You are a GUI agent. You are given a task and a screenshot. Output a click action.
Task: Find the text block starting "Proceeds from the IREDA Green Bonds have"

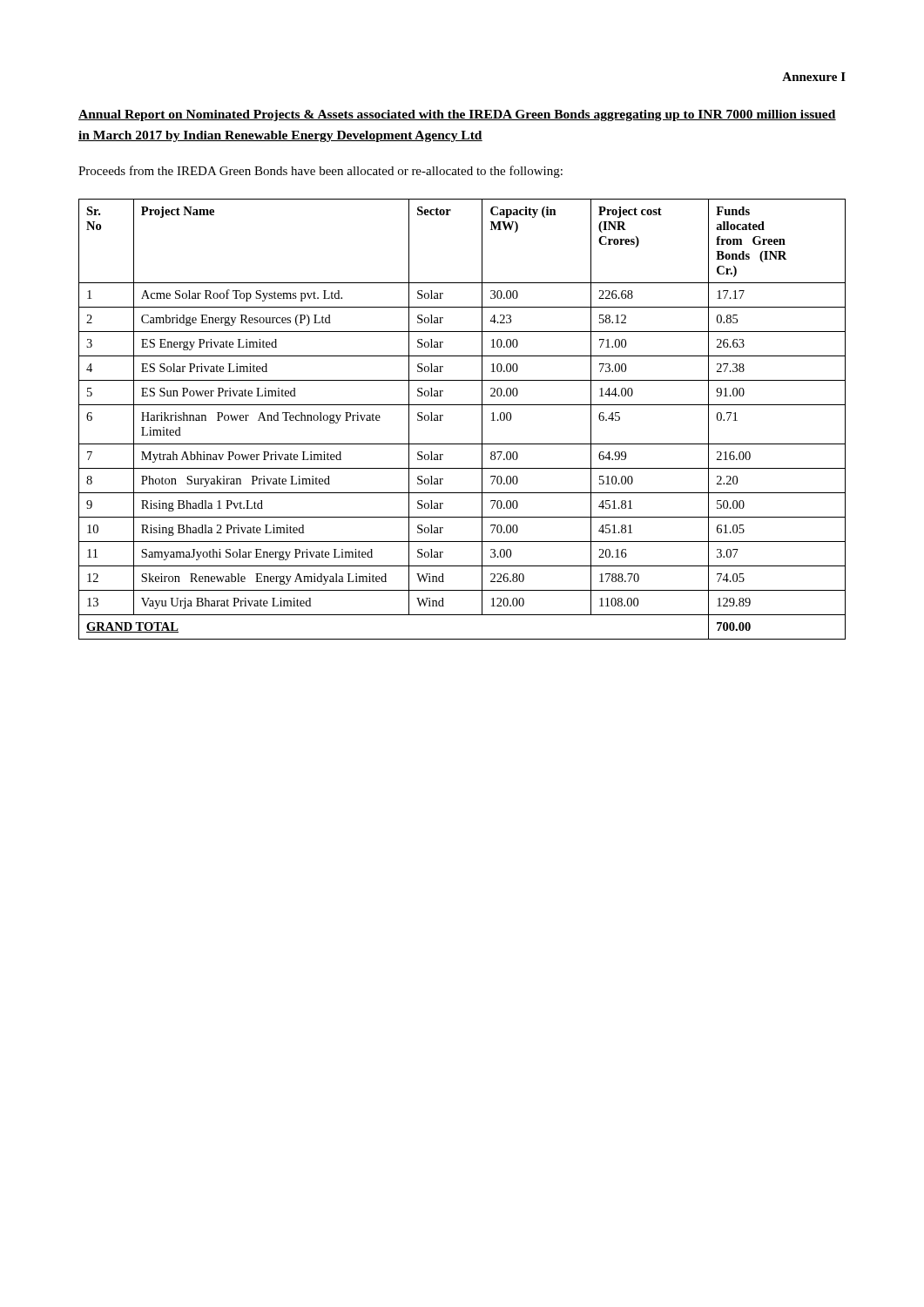click(x=321, y=171)
